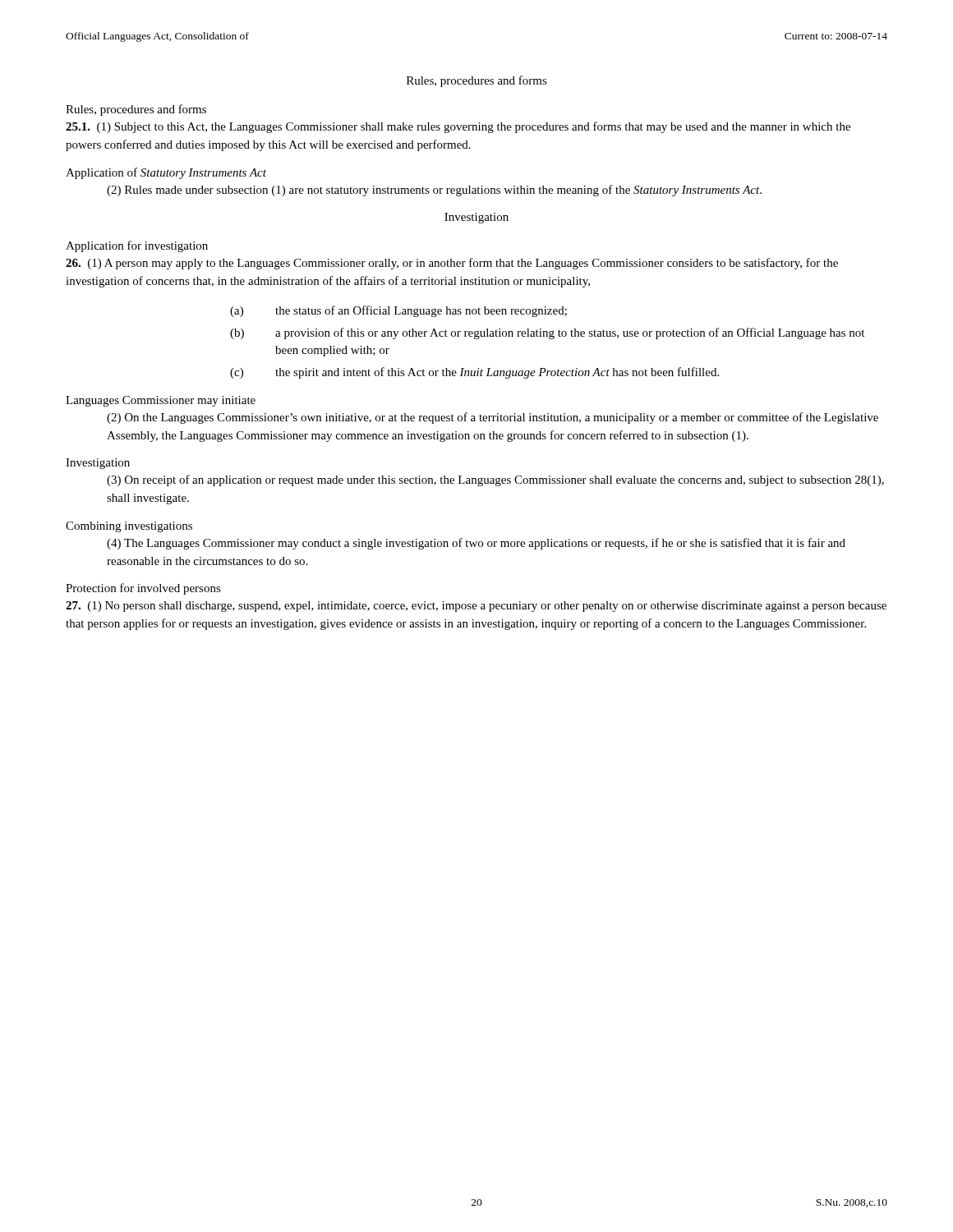Click the passage that begins "(1) No person shall discharge,"
Screen dimensions: 1232x953
(476, 614)
